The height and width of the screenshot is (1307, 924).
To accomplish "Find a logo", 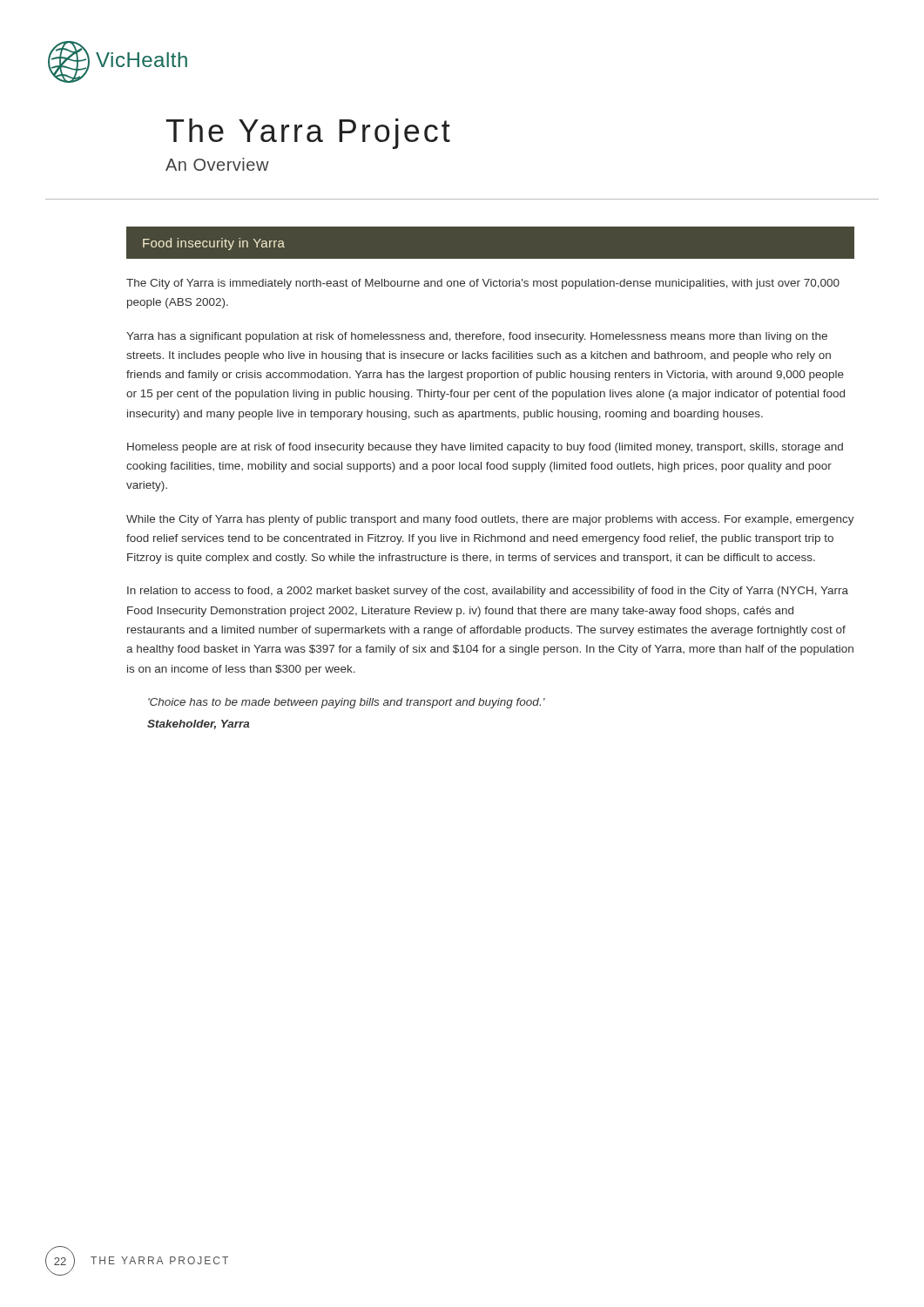I will point(121,65).
